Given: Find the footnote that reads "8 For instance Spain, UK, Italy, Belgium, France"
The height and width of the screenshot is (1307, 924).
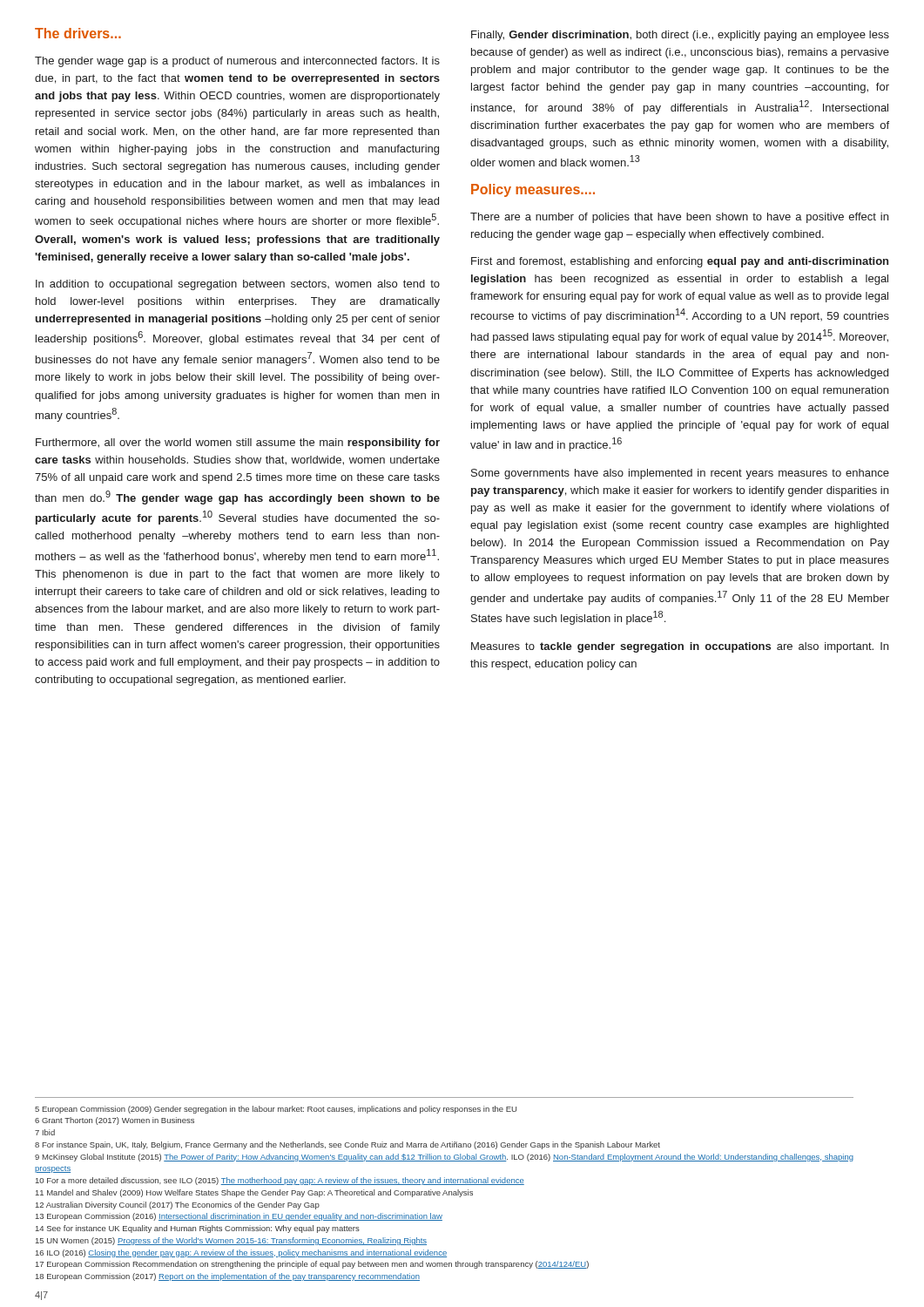Looking at the screenshot, I should coord(444,1145).
